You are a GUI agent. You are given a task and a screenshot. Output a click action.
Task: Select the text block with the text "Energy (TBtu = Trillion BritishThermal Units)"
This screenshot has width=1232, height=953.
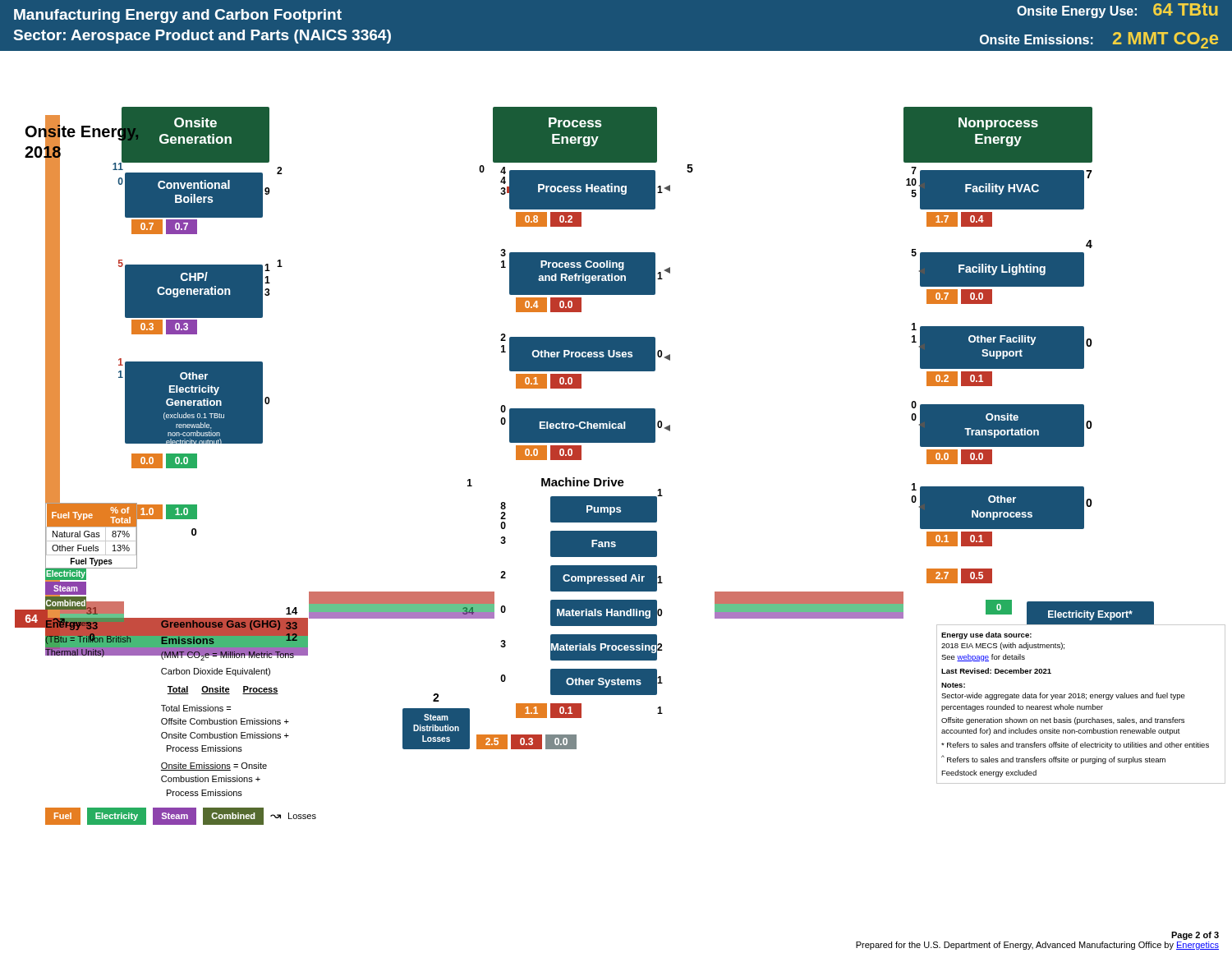pyautogui.click(x=242, y=721)
